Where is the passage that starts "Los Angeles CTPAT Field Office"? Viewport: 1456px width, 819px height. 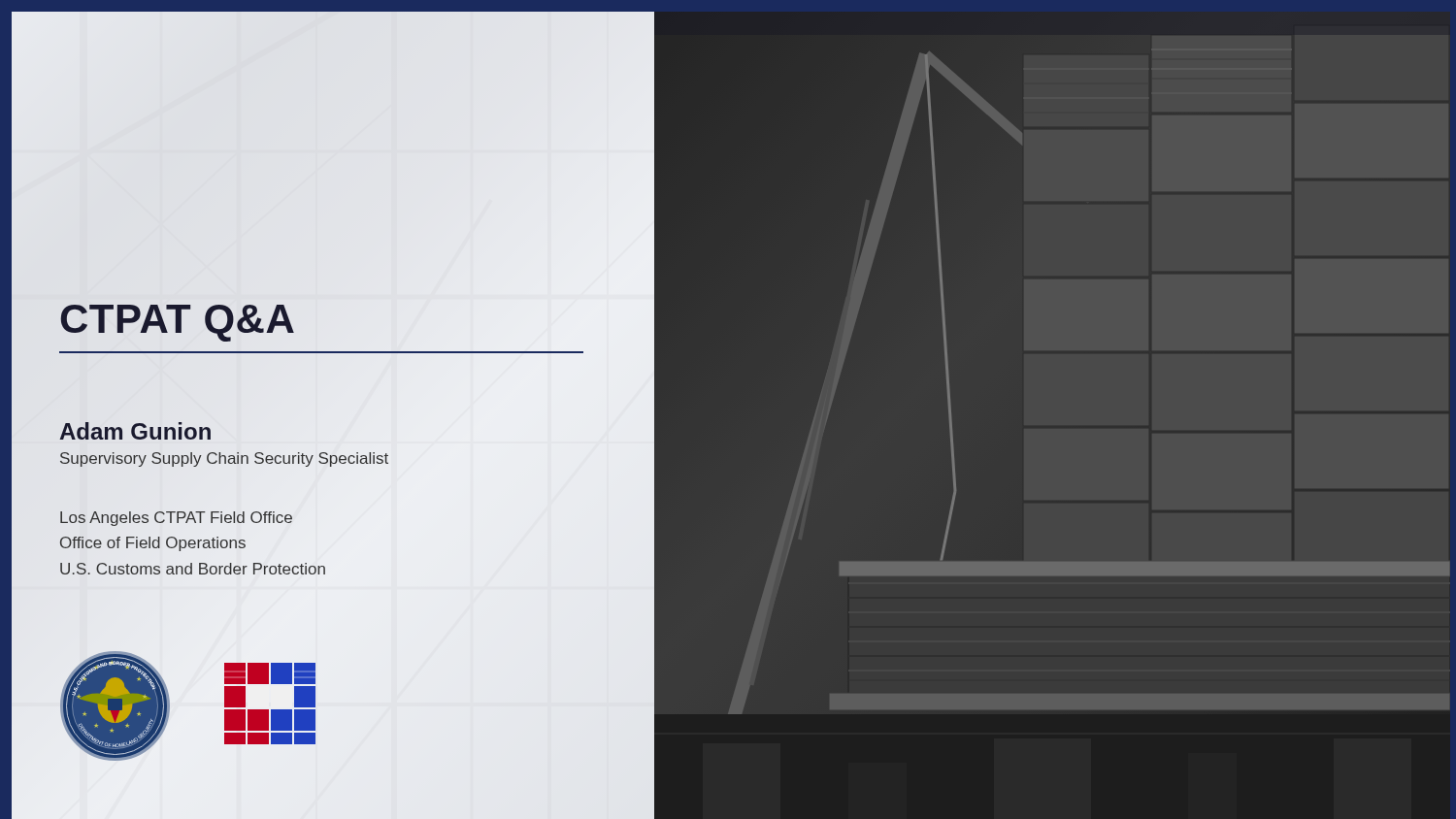[x=193, y=544]
